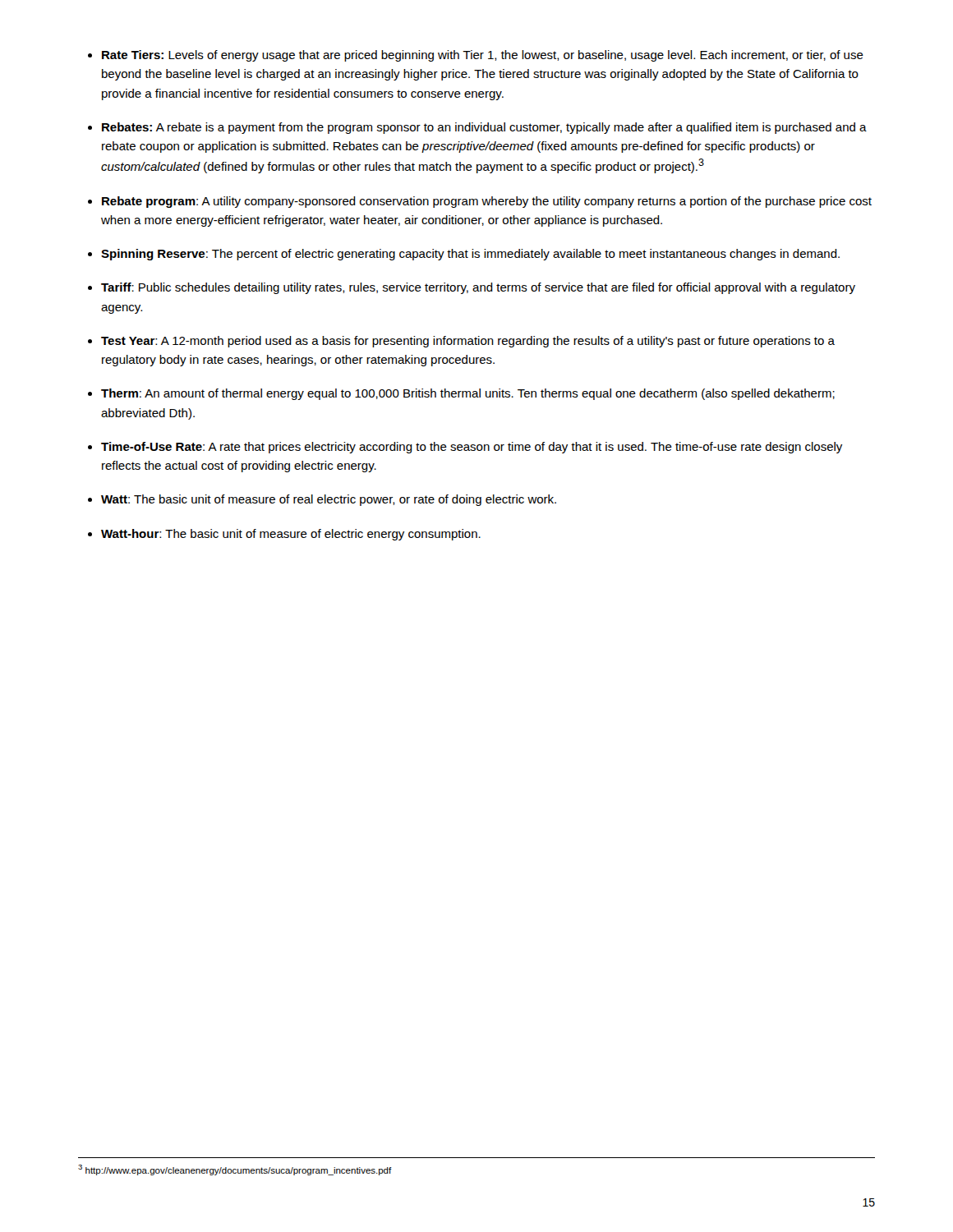Where is the passage that starts "Tariff: Public schedules detailing"?
Screen dimensions: 1232x953
(478, 297)
